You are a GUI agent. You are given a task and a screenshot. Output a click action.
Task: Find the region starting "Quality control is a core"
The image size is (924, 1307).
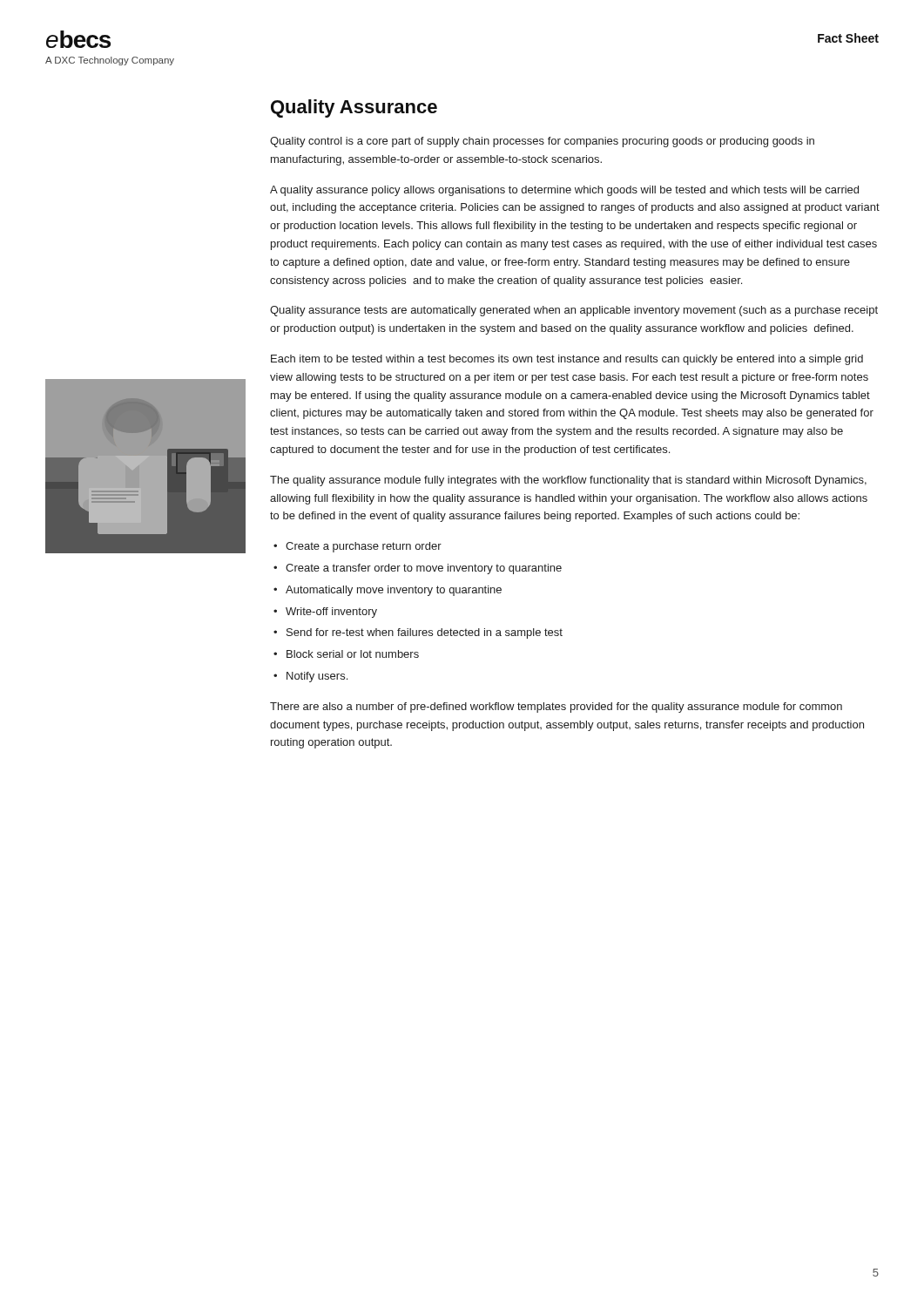(x=542, y=150)
